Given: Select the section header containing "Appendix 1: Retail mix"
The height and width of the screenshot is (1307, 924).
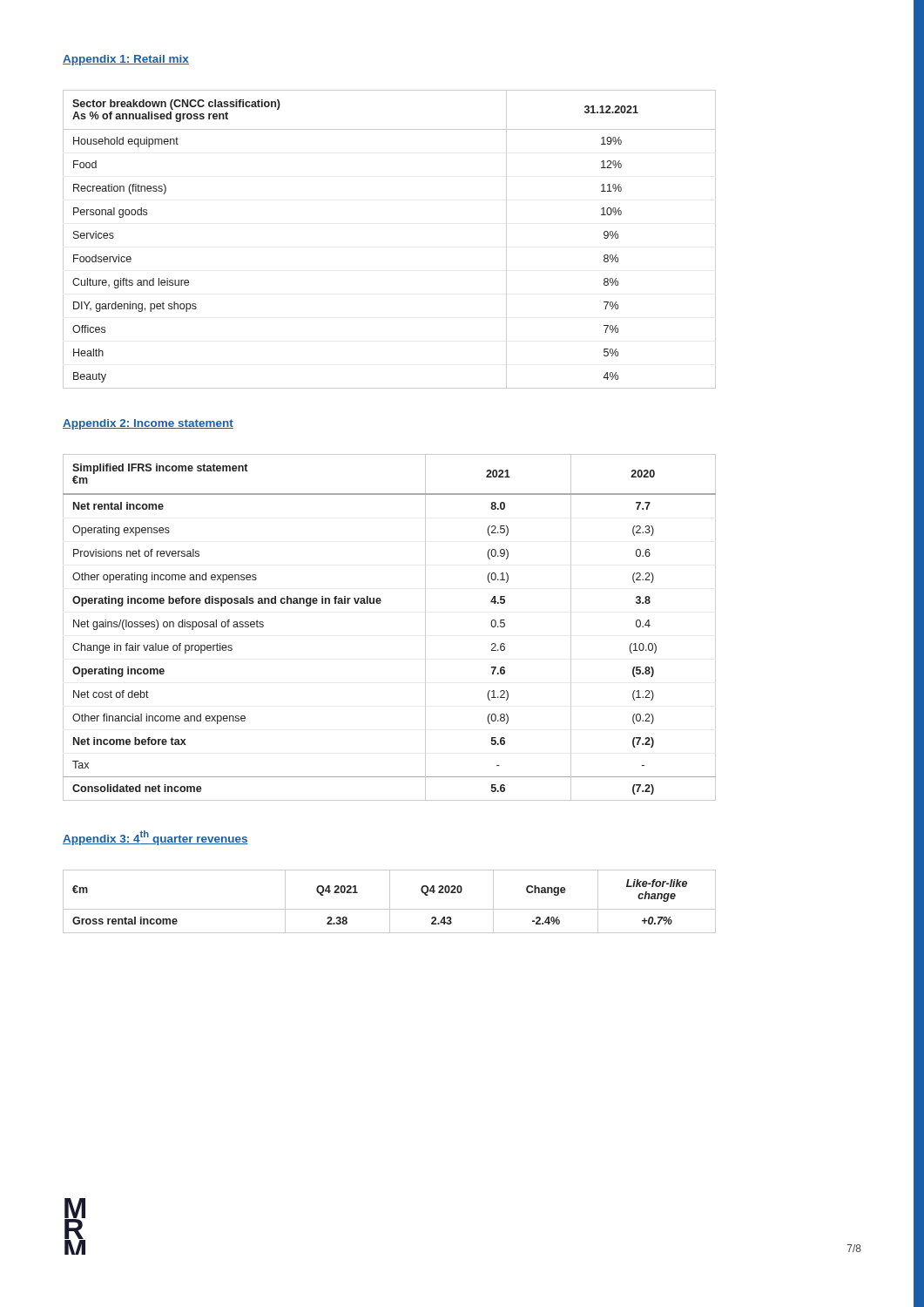Looking at the screenshot, I should click(126, 59).
